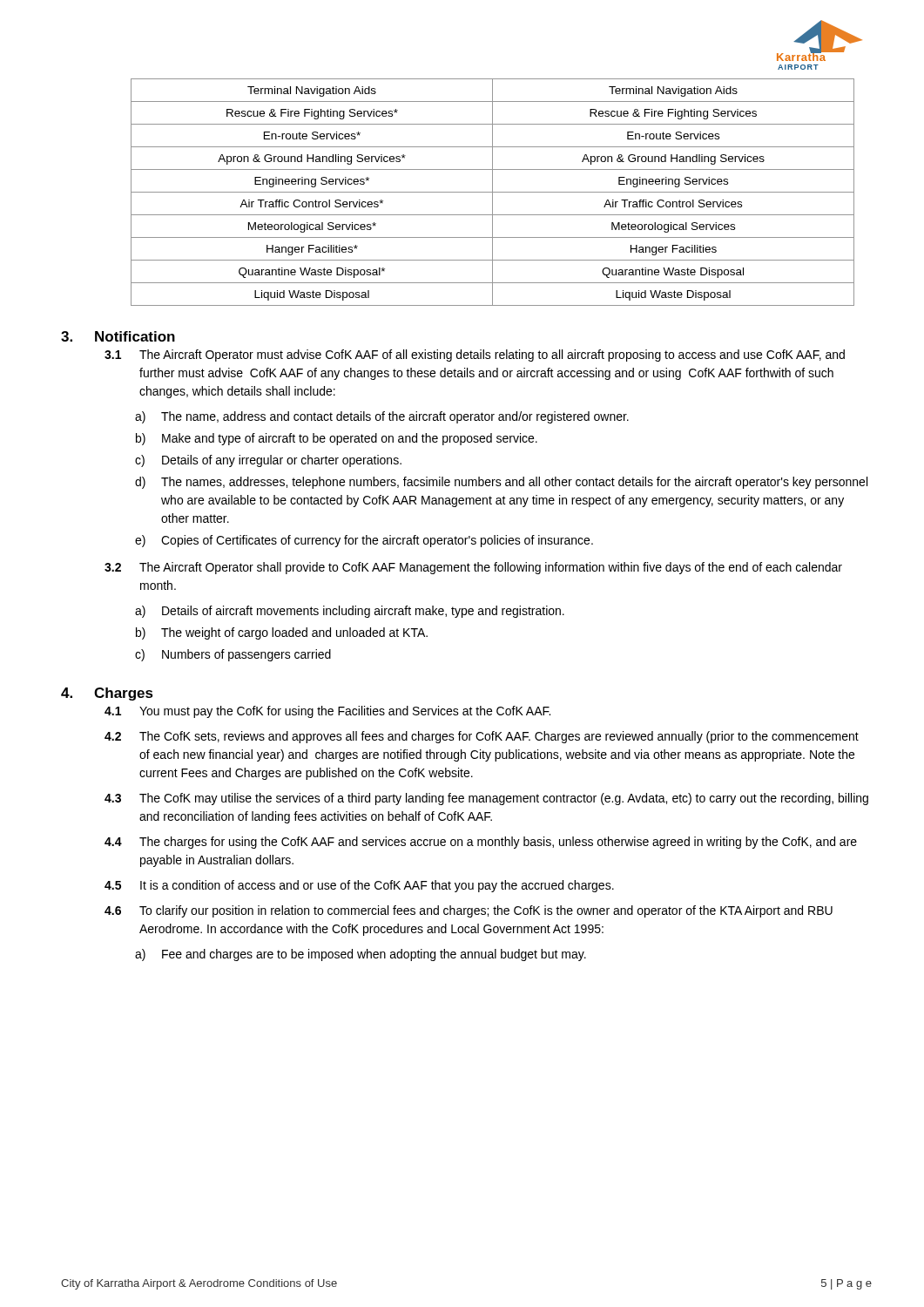Find the text starting "4 The charges for using the CofK AAF"
The height and width of the screenshot is (1307, 924).
(x=488, y=851)
